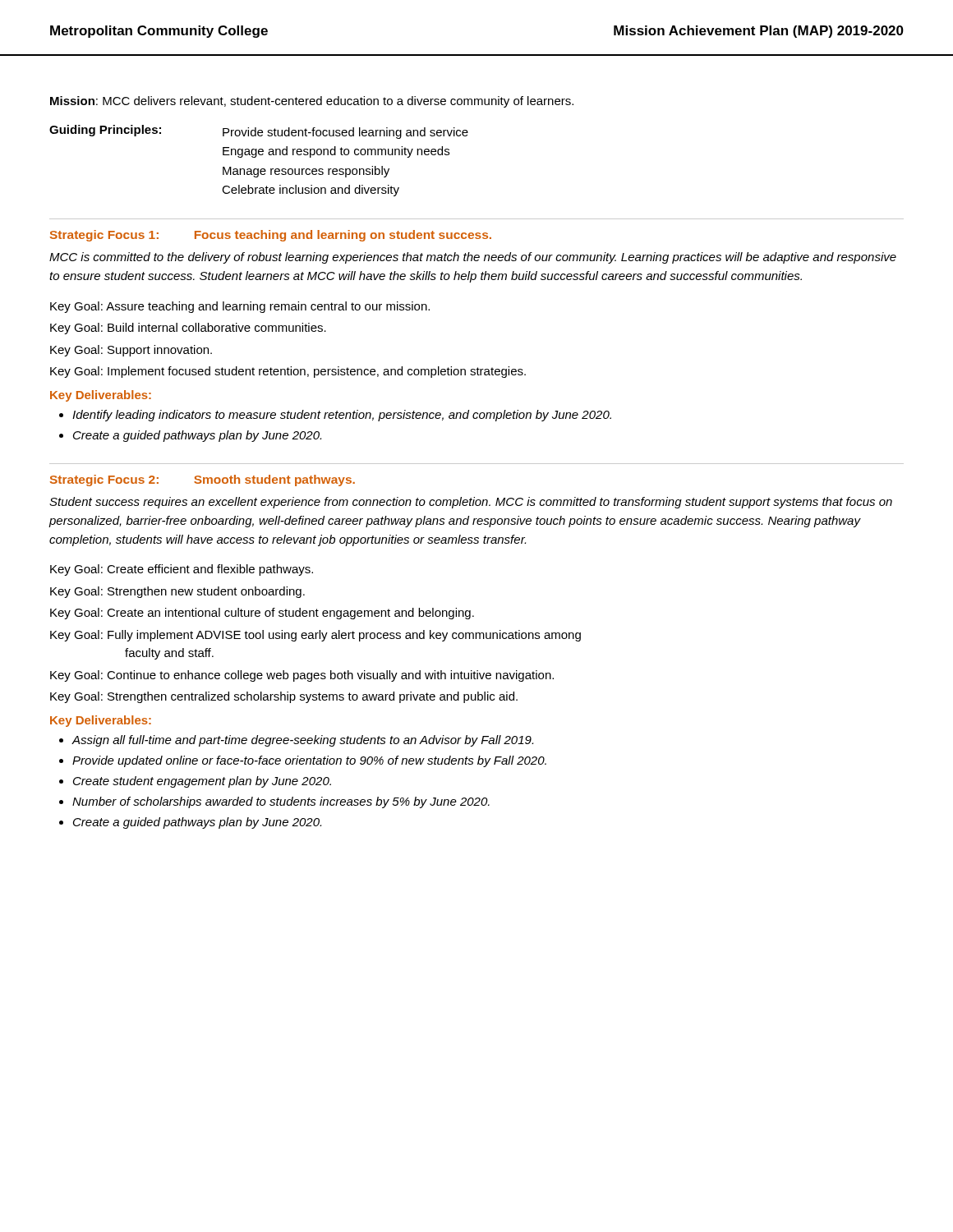Select the element starting "Key Goal: Build internal collaborative communities."
Screen dimensions: 1232x953
click(188, 327)
